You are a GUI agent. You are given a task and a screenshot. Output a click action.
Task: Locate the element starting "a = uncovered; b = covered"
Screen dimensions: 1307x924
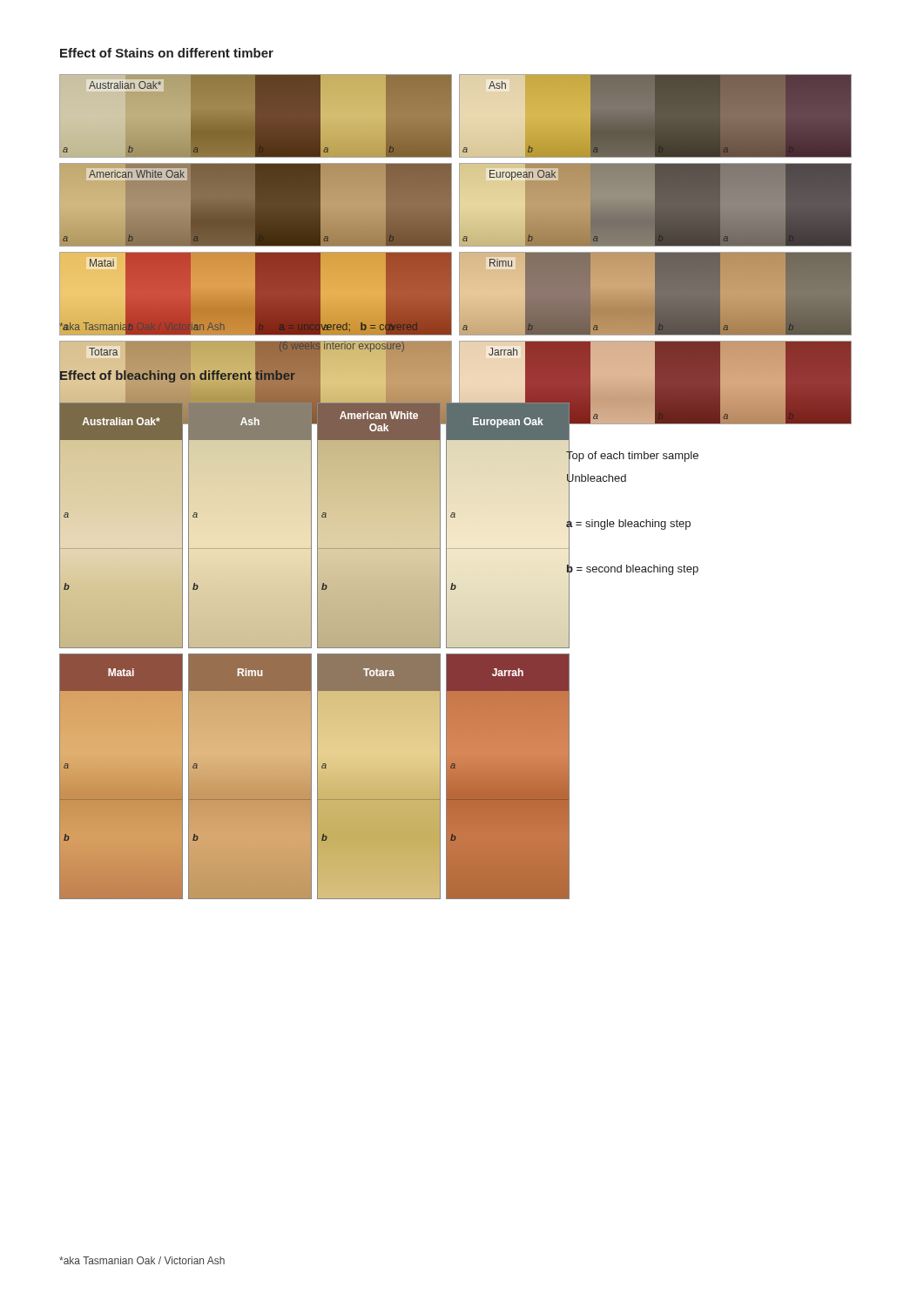(348, 327)
